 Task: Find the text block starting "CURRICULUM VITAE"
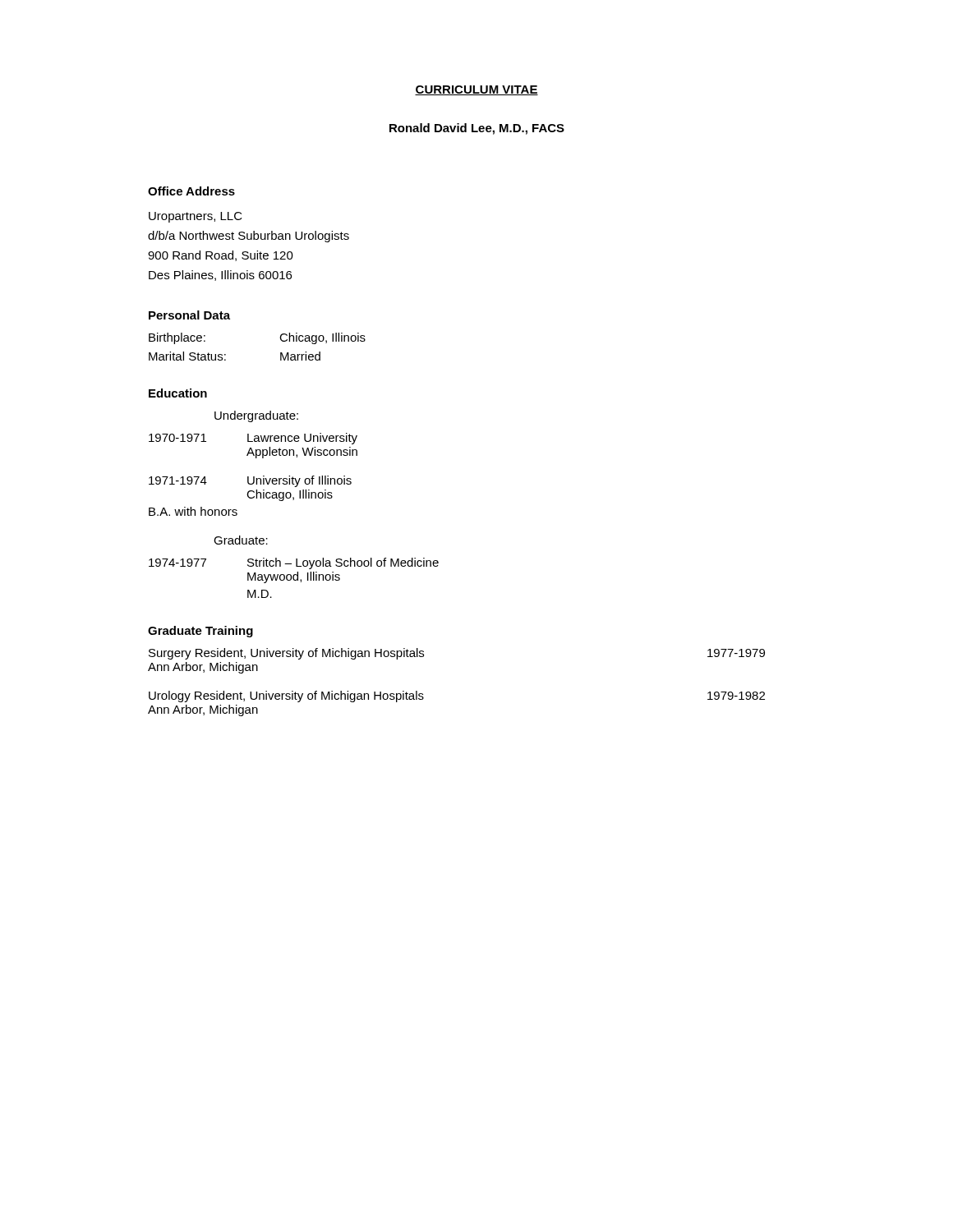click(476, 89)
